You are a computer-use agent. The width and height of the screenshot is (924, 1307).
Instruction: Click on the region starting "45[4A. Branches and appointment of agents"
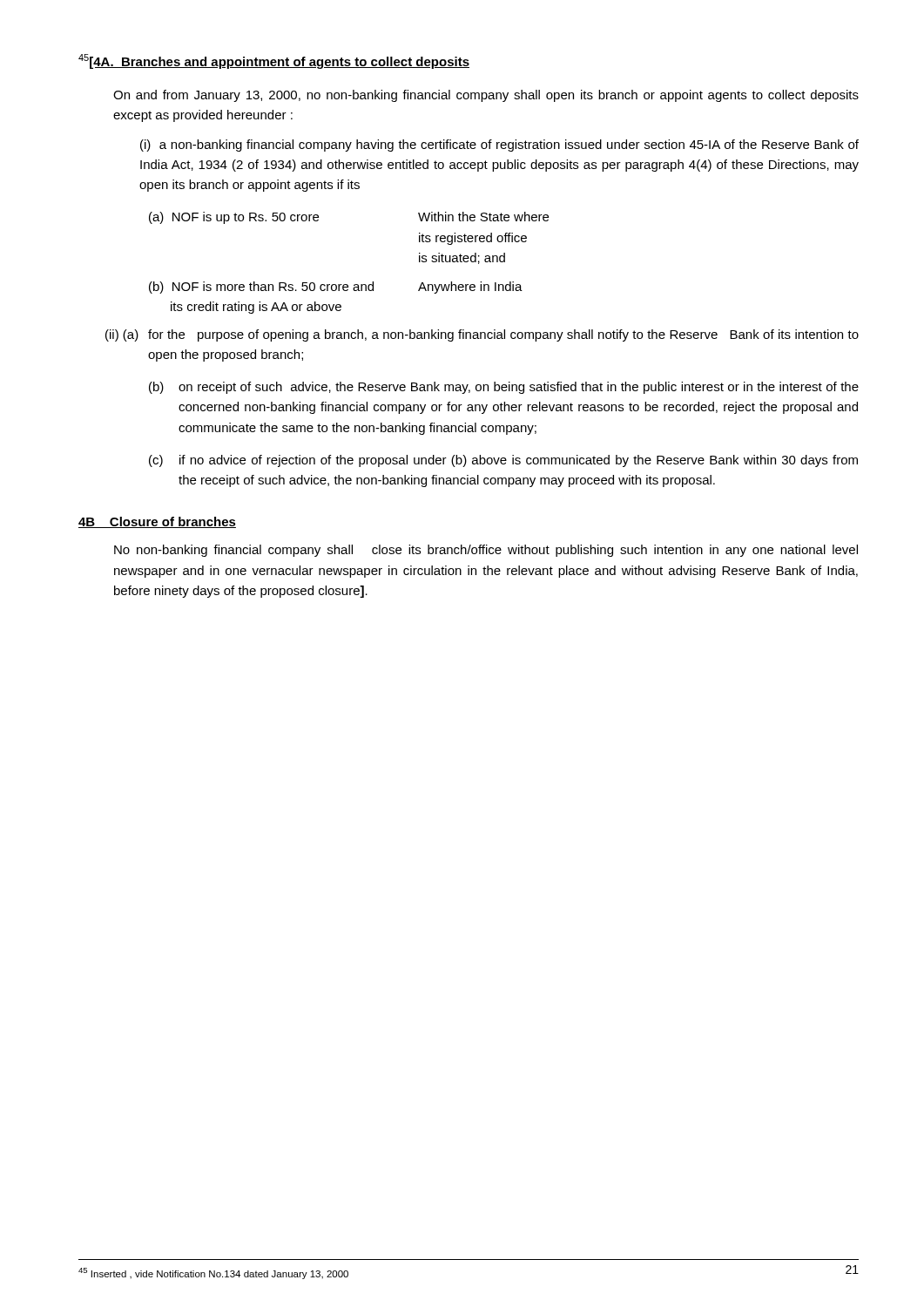(x=274, y=61)
